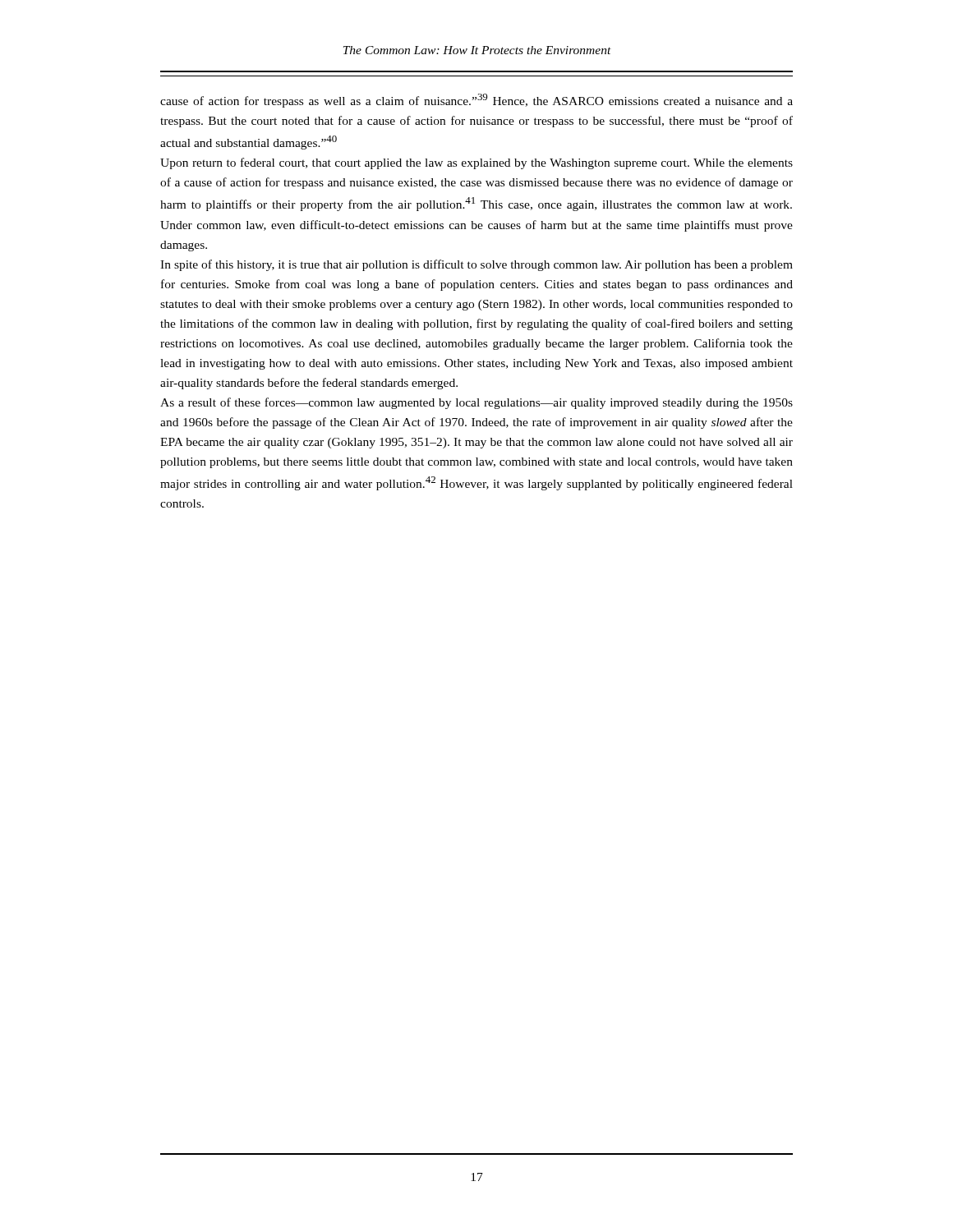Click on the text block that says "Upon return to federal court, that court"
This screenshot has height=1232, width=953.
476,204
